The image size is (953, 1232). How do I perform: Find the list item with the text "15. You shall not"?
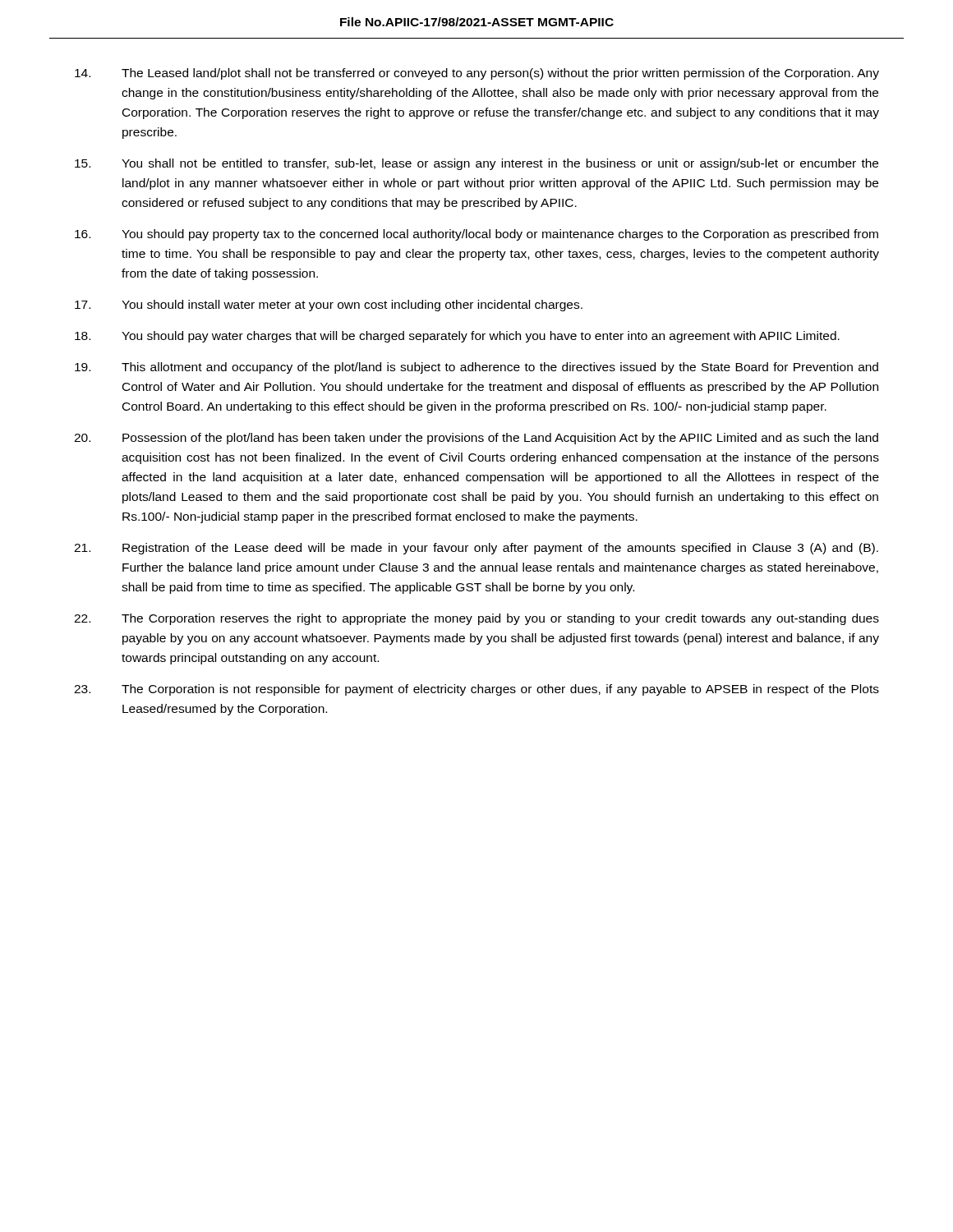pyautogui.click(x=476, y=183)
